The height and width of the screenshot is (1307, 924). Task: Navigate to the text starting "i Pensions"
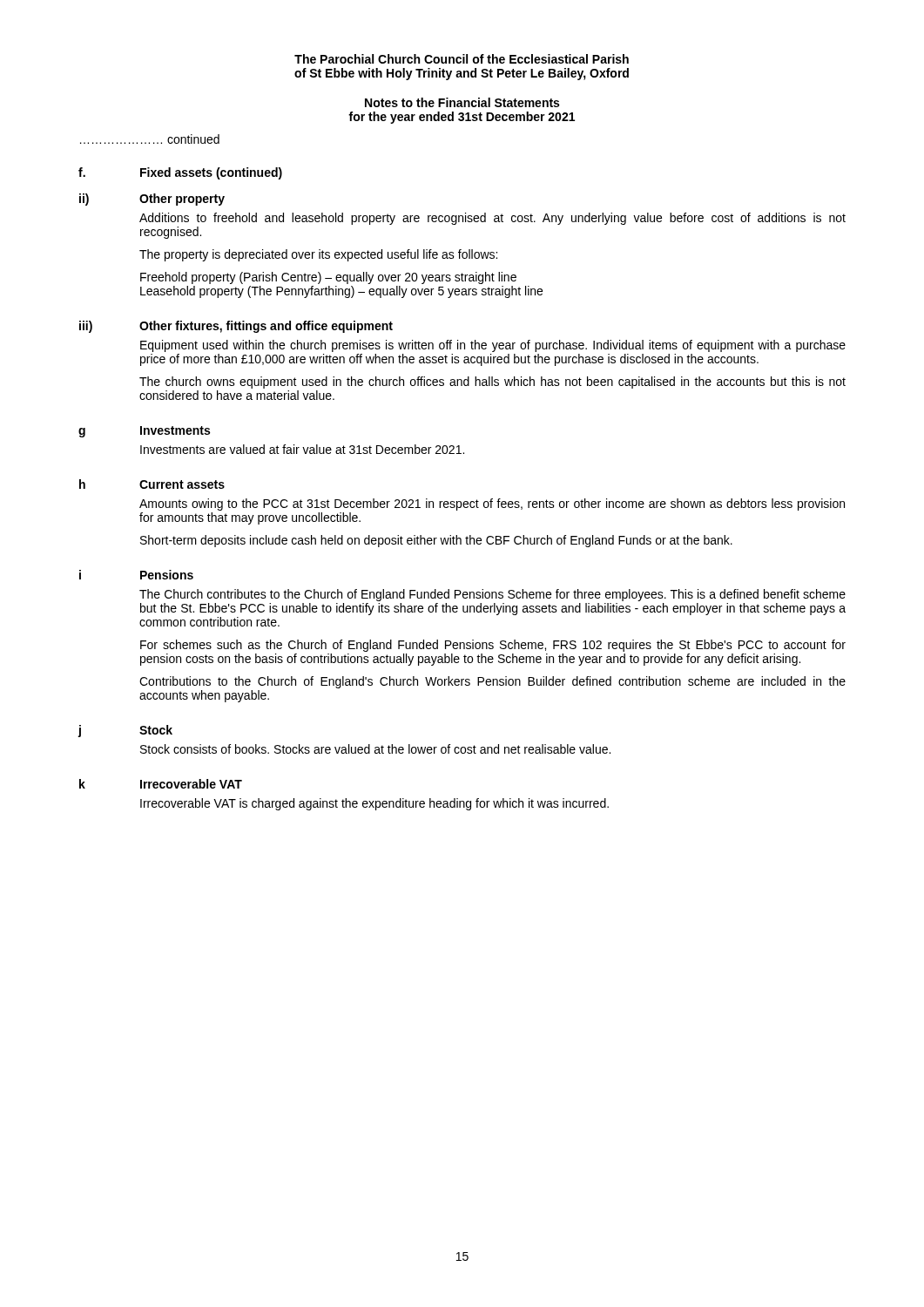[80, 575]
